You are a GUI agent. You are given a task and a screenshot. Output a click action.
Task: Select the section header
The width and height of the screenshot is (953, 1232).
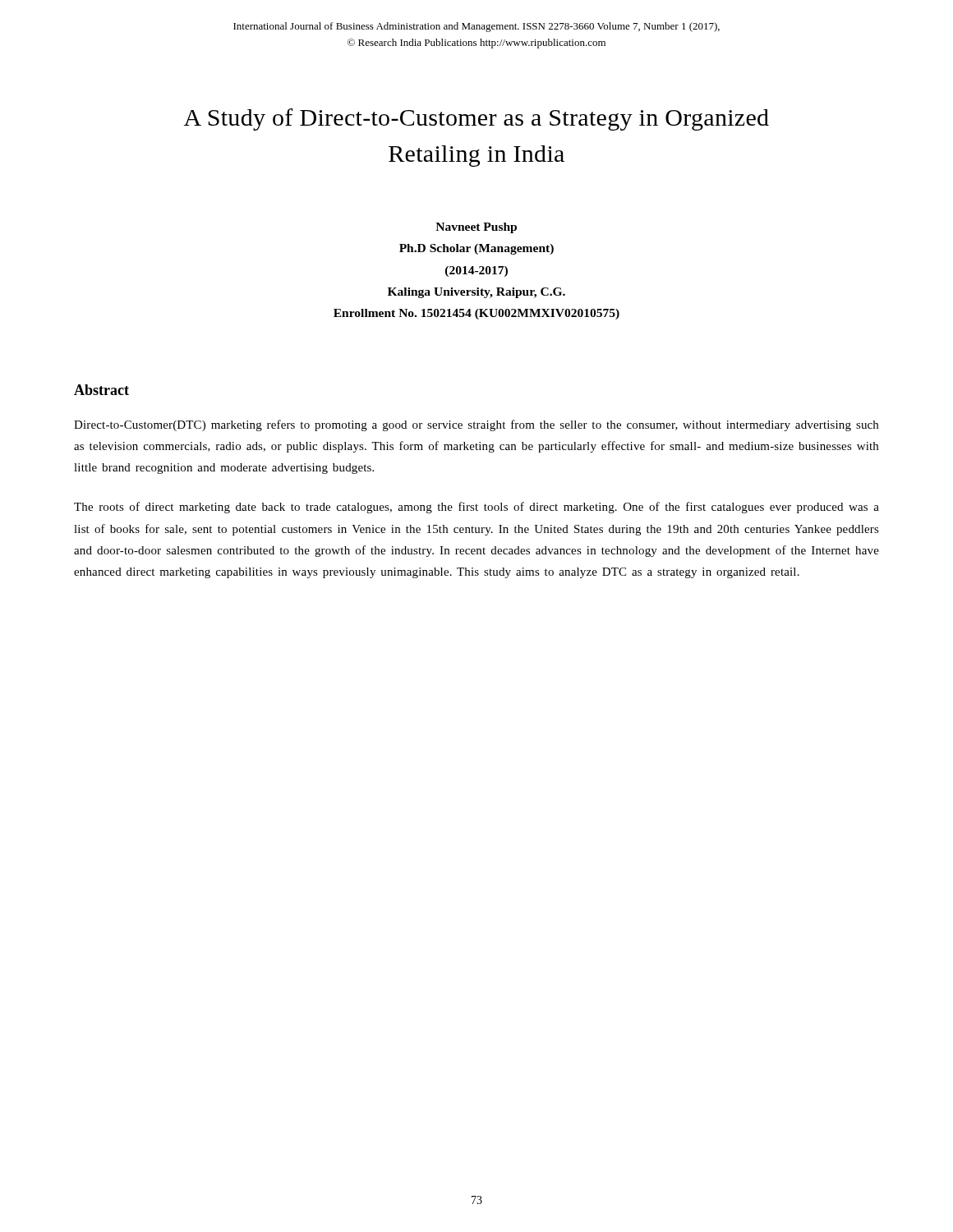click(x=101, y=390)
